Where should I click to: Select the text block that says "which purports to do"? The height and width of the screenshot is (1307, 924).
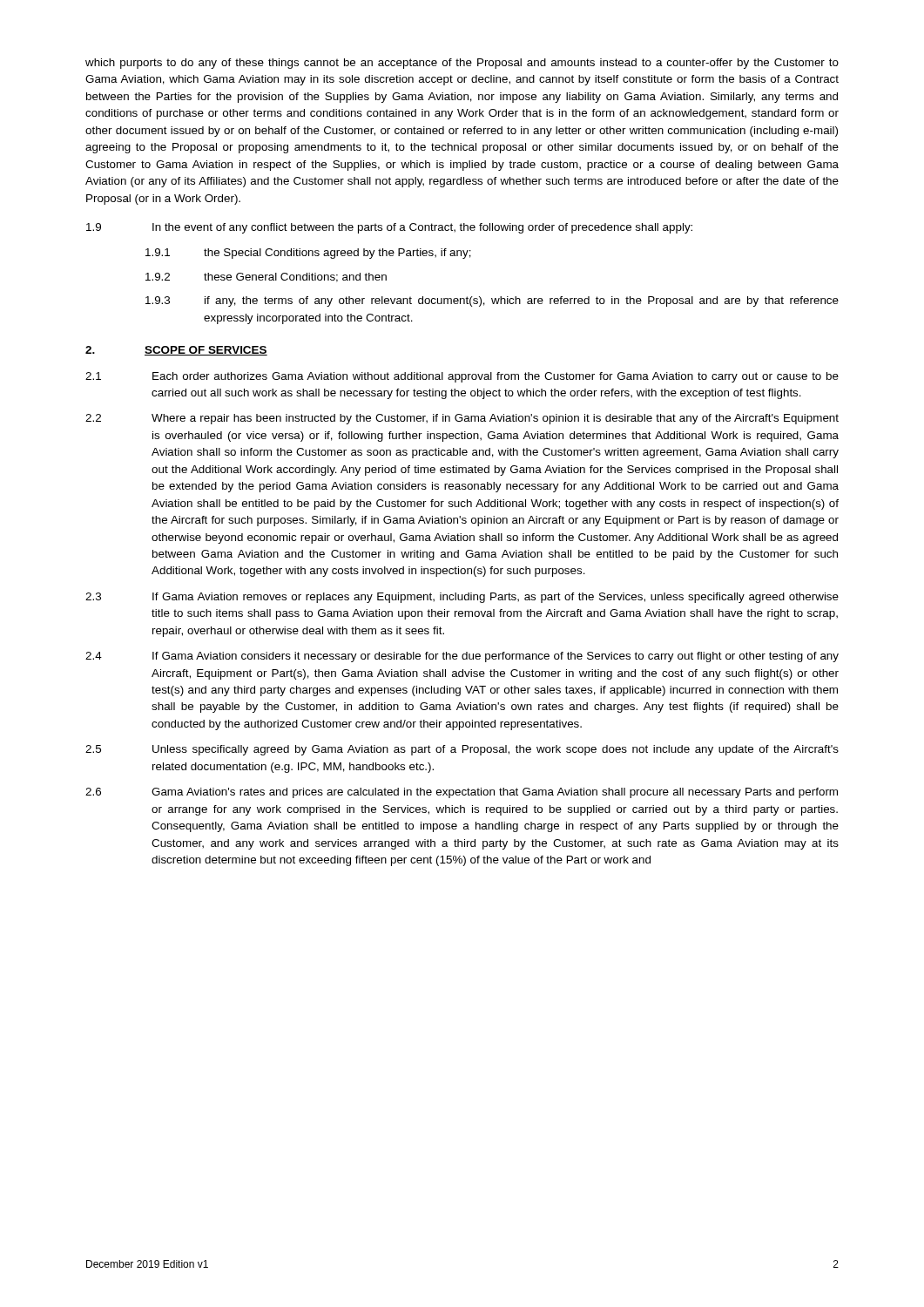(462, 130)
